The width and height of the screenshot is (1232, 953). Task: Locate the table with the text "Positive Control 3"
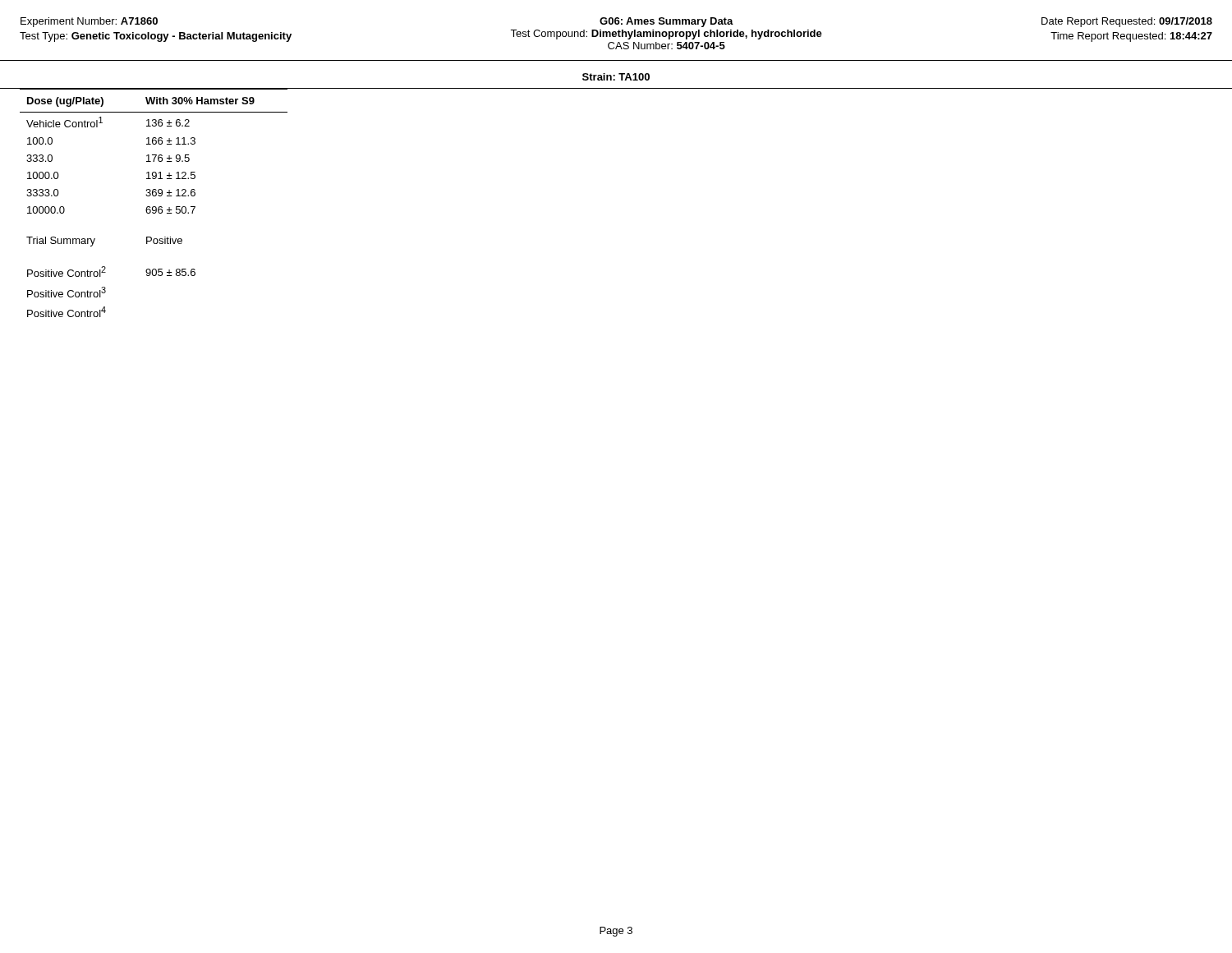coord(616,206)
